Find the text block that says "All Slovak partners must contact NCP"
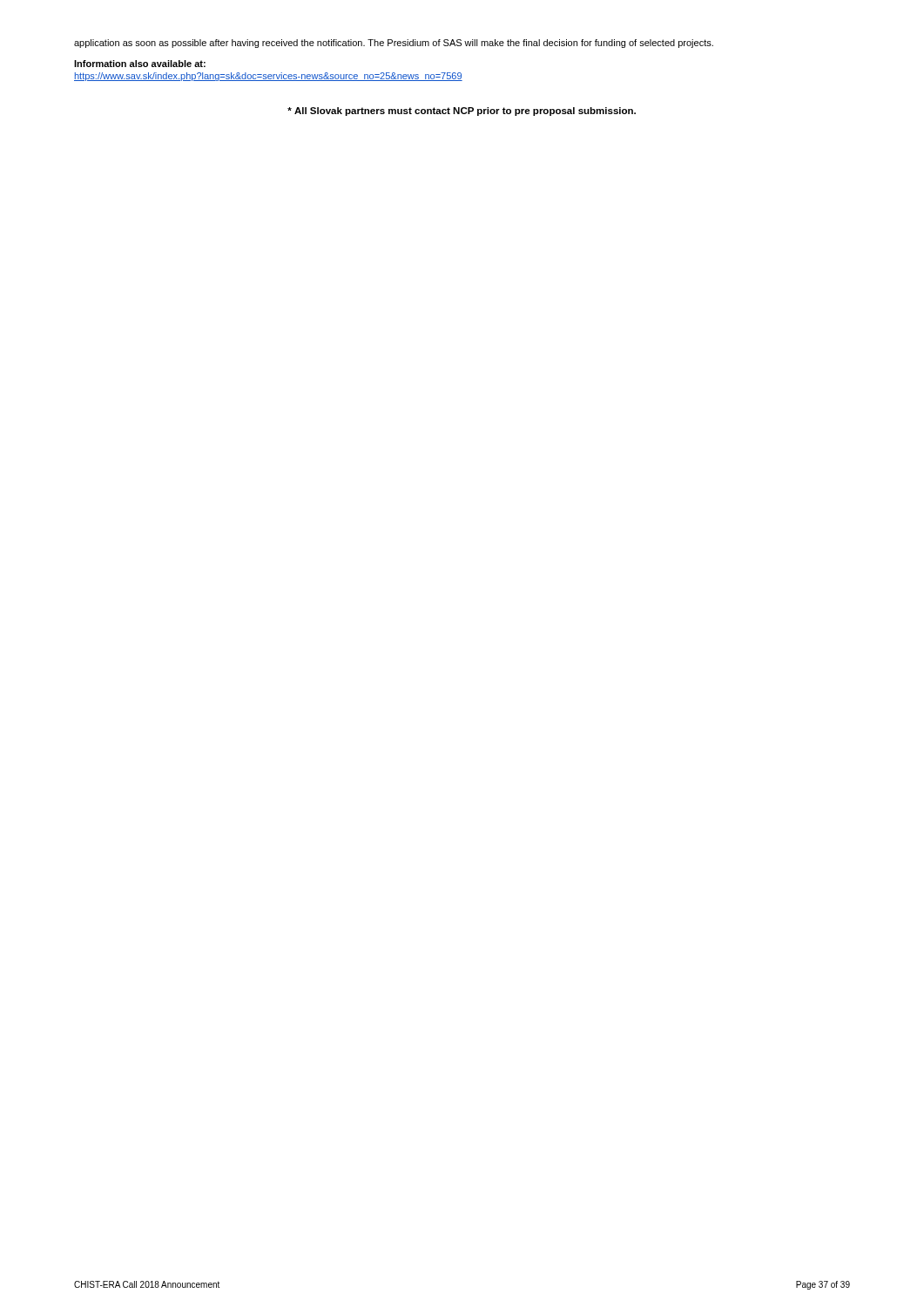 (x=462, y=111)
